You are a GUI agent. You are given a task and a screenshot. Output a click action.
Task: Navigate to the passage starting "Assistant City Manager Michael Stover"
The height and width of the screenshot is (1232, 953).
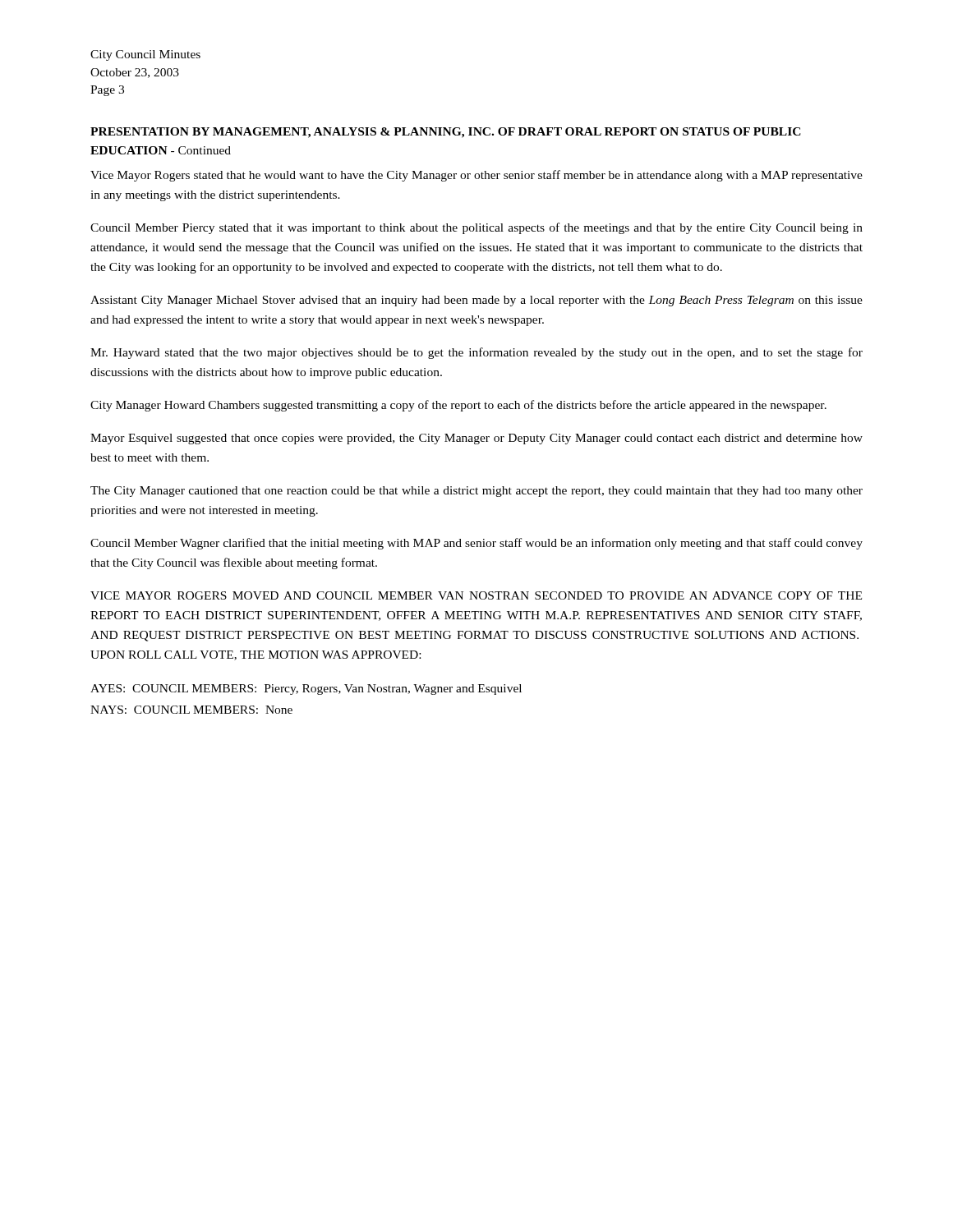click(476, 309)
